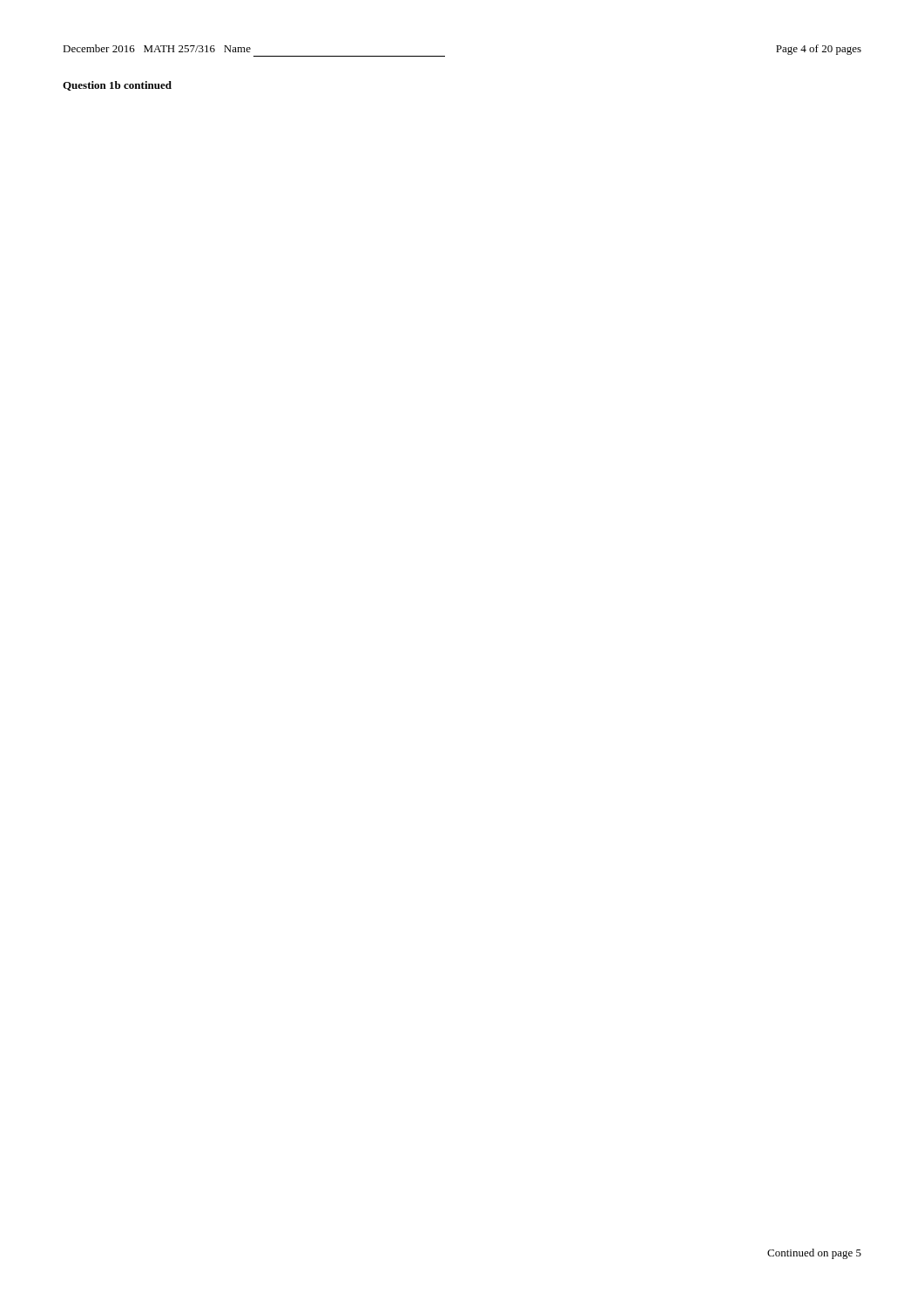The width and height of the screenshot is (924, 1307).
Task: Select the text block starting "Question 1b continued"
Action: click(x=117, y=85)
